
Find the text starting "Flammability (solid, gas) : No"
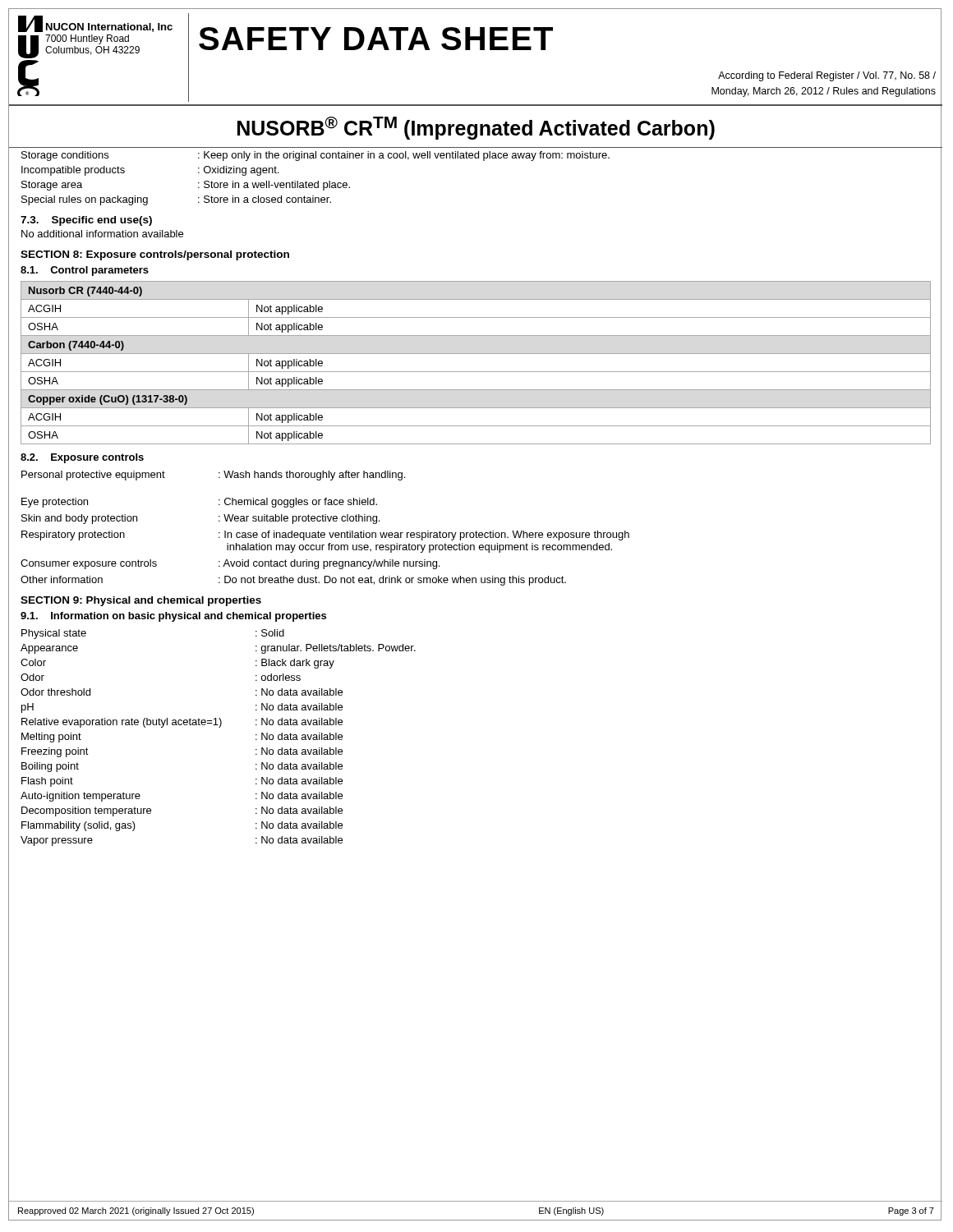click(77, 826)
